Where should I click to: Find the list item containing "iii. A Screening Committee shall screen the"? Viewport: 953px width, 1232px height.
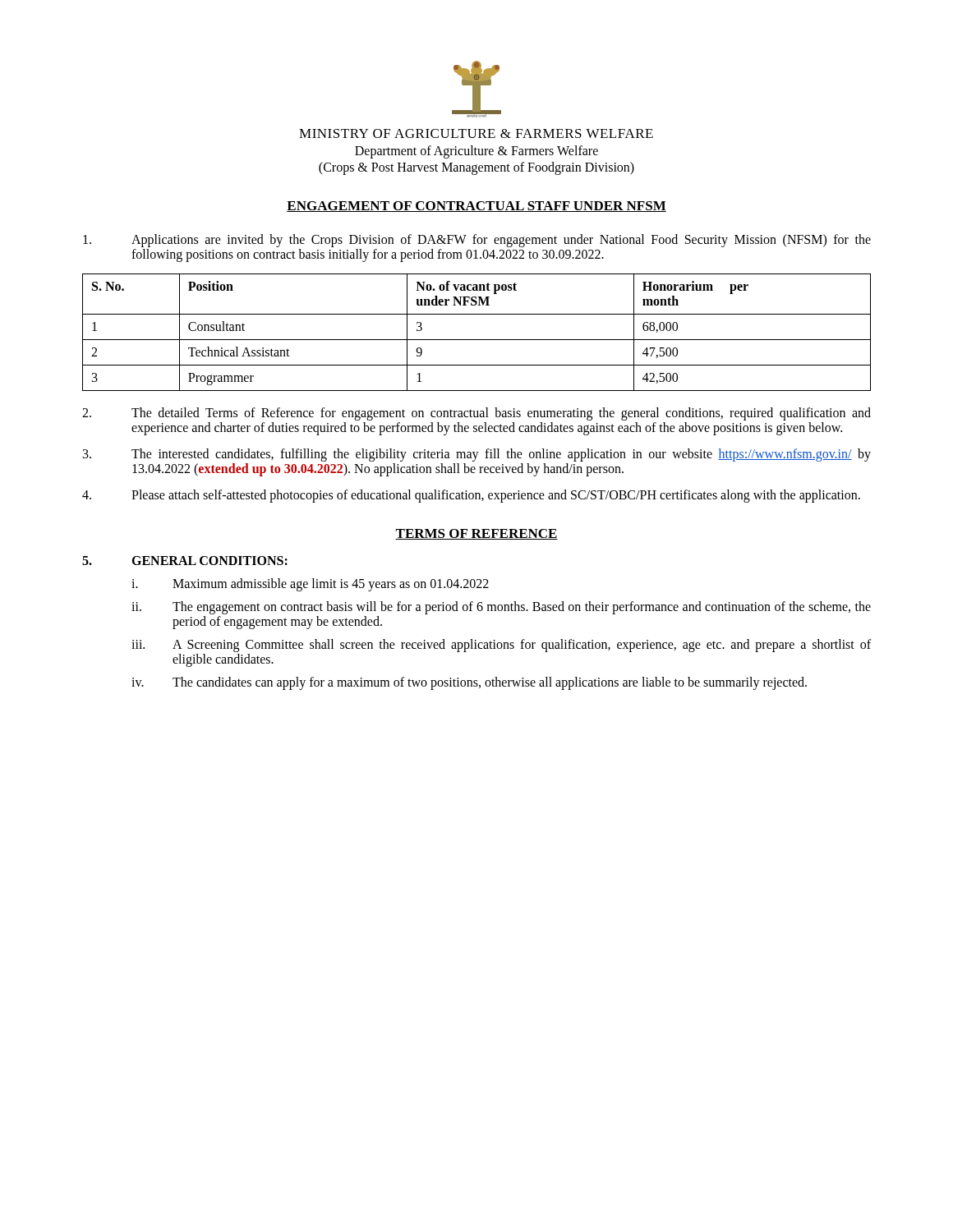501,652
